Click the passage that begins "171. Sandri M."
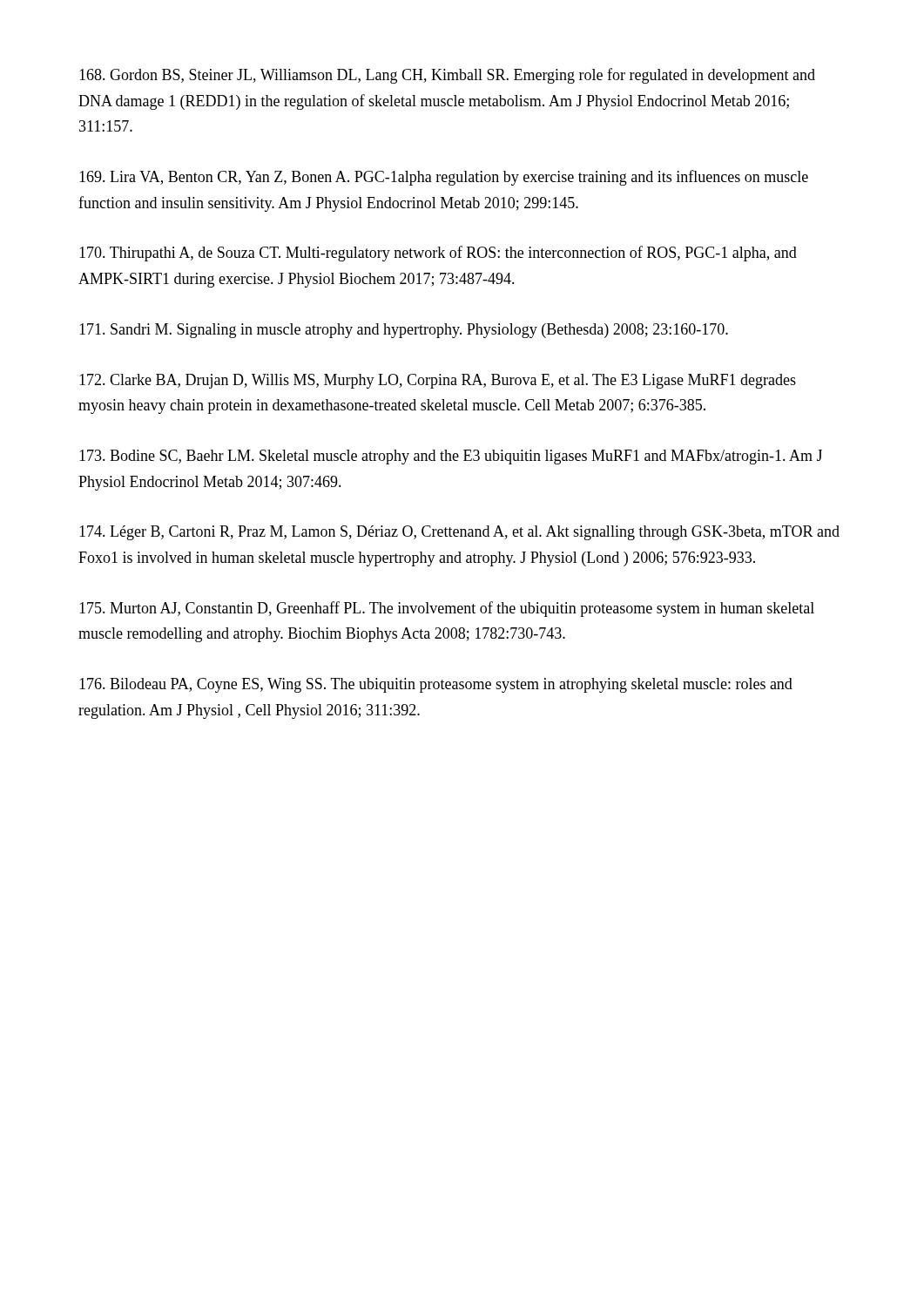 (404, 329)
